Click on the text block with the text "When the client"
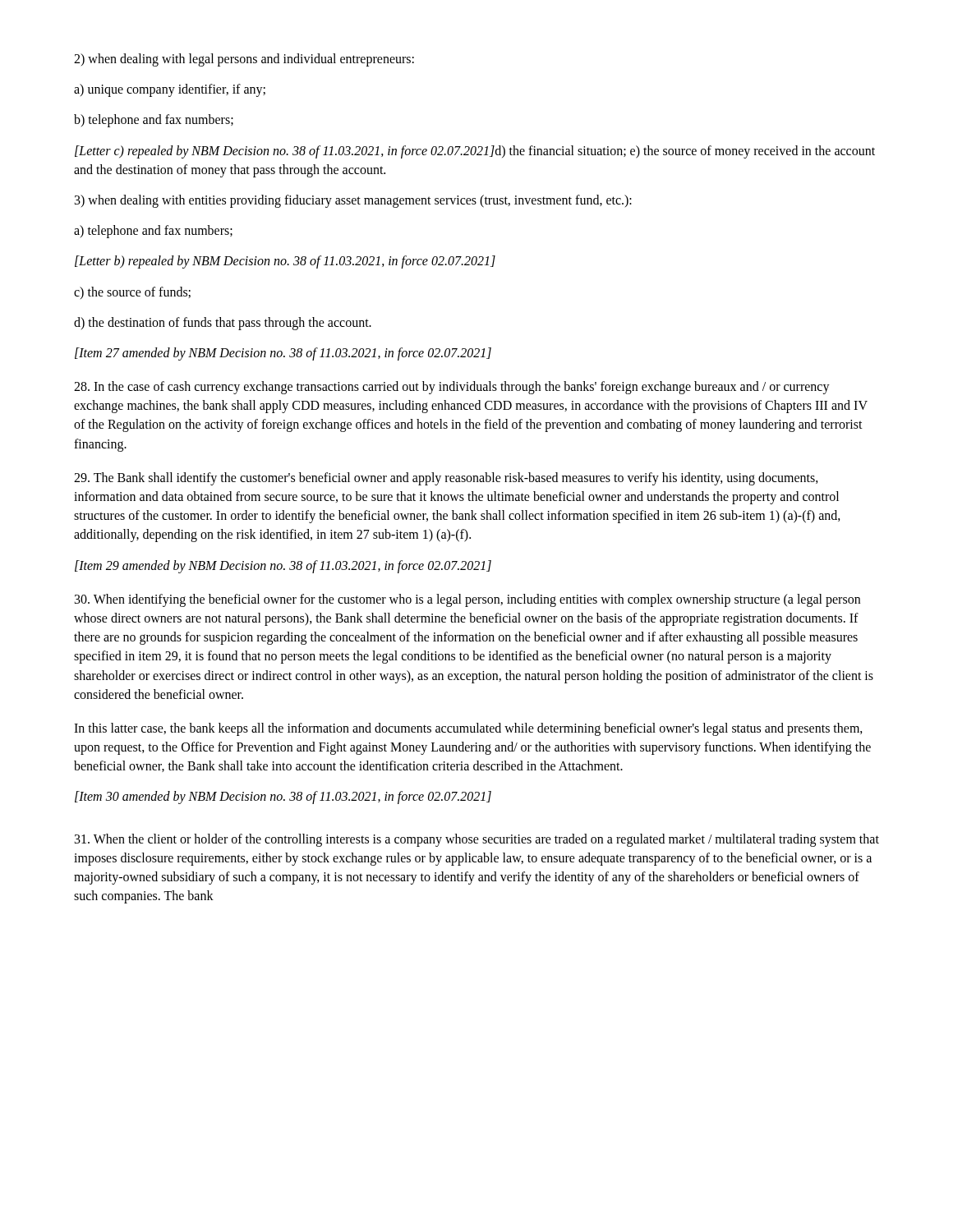The image size is (953, 1232). coord(476,867)
